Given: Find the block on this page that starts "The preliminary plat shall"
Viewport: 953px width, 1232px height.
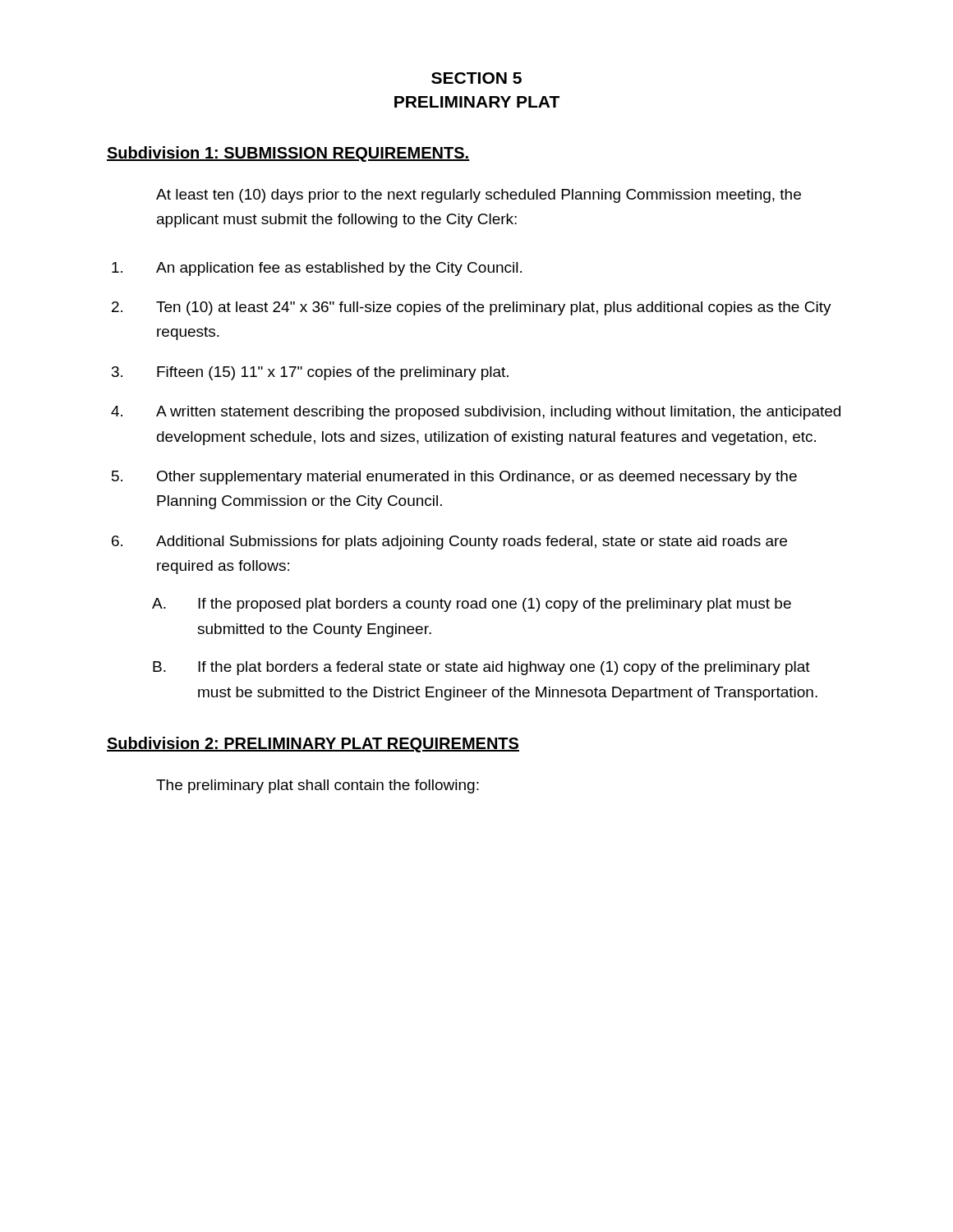Looking at the screenshot, I should tap(318, 785).
